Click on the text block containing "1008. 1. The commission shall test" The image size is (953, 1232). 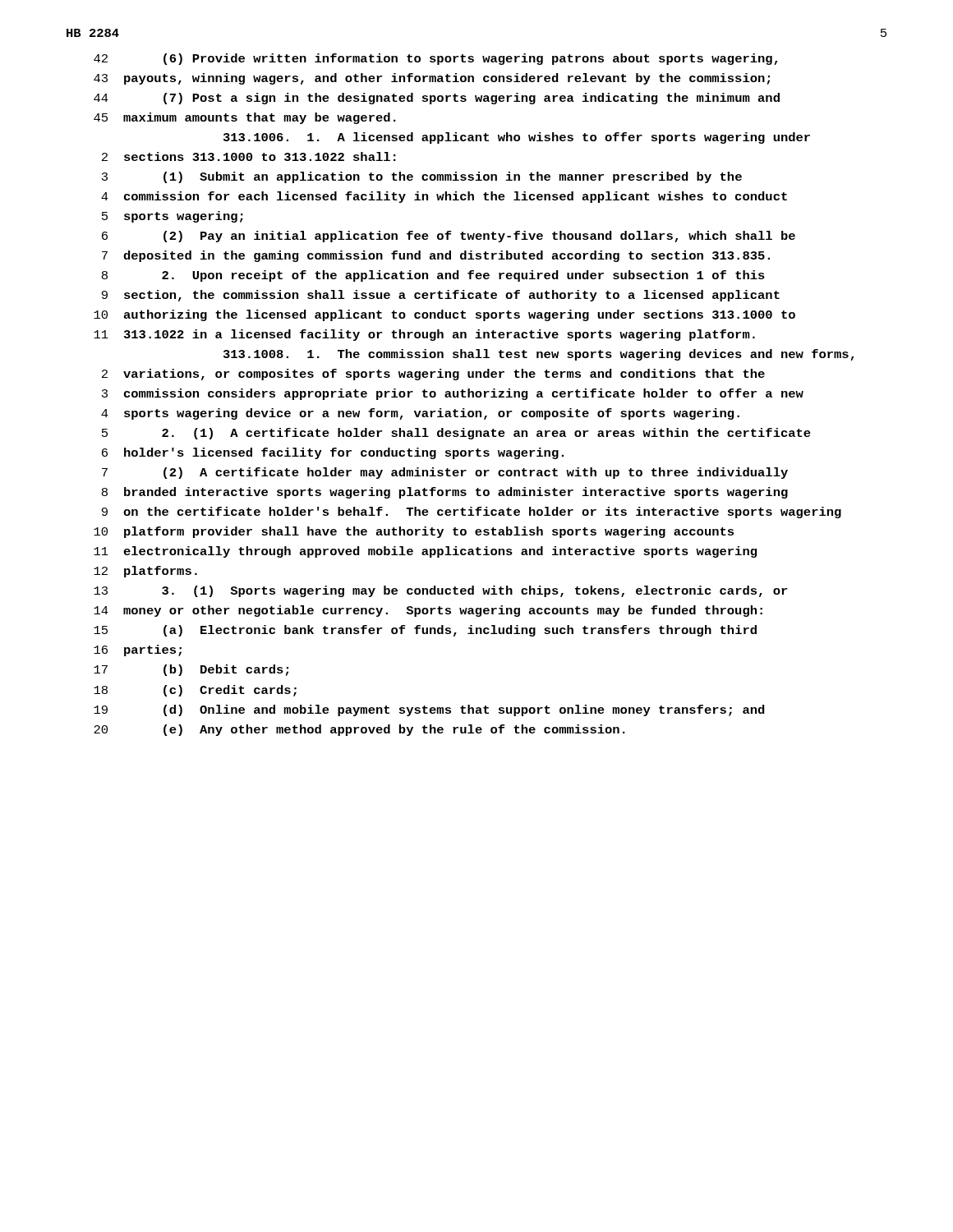click(x=476, y=355)
